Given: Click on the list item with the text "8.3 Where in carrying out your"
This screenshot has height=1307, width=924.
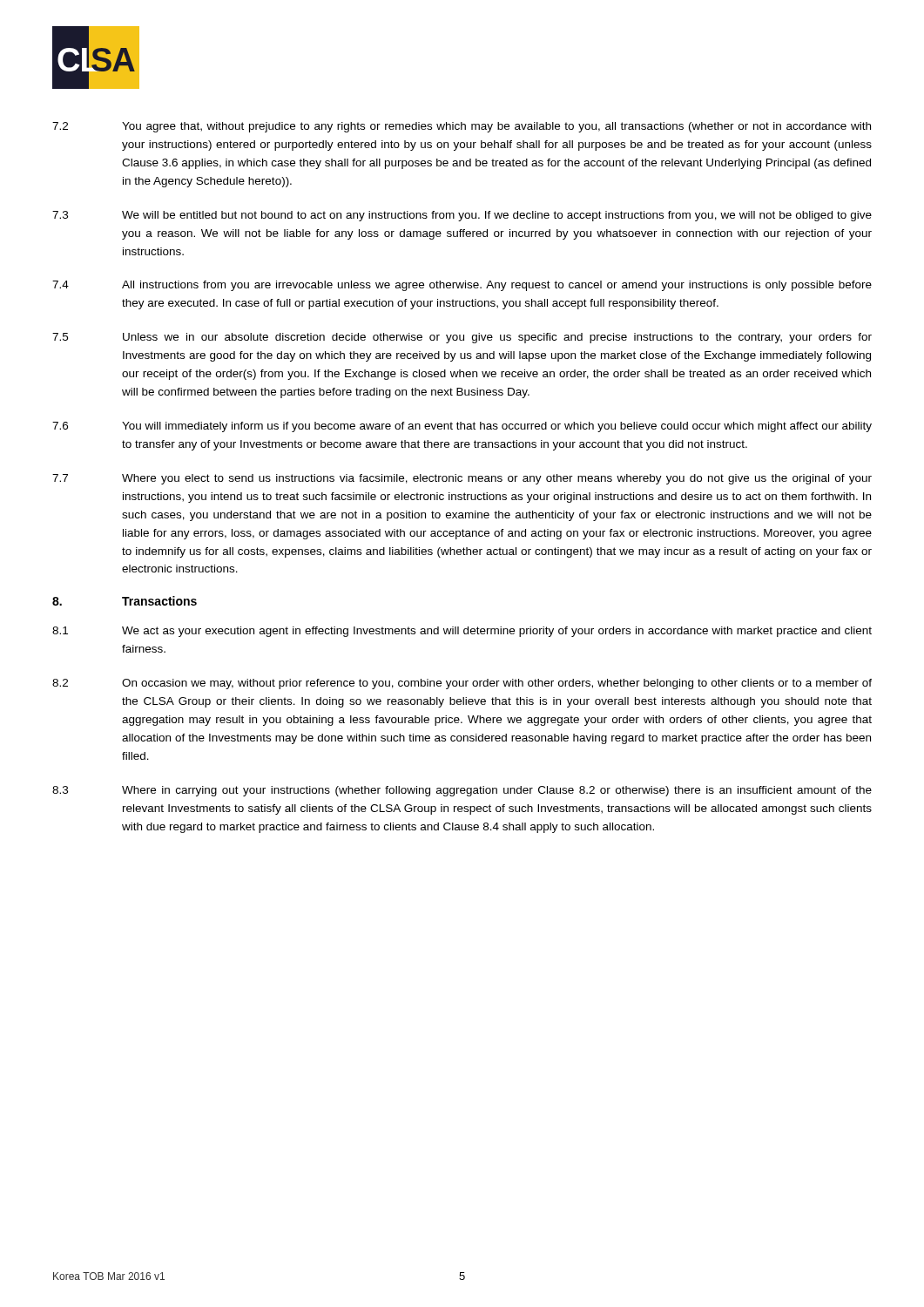Looking at the screenshot, I should 462,809.
